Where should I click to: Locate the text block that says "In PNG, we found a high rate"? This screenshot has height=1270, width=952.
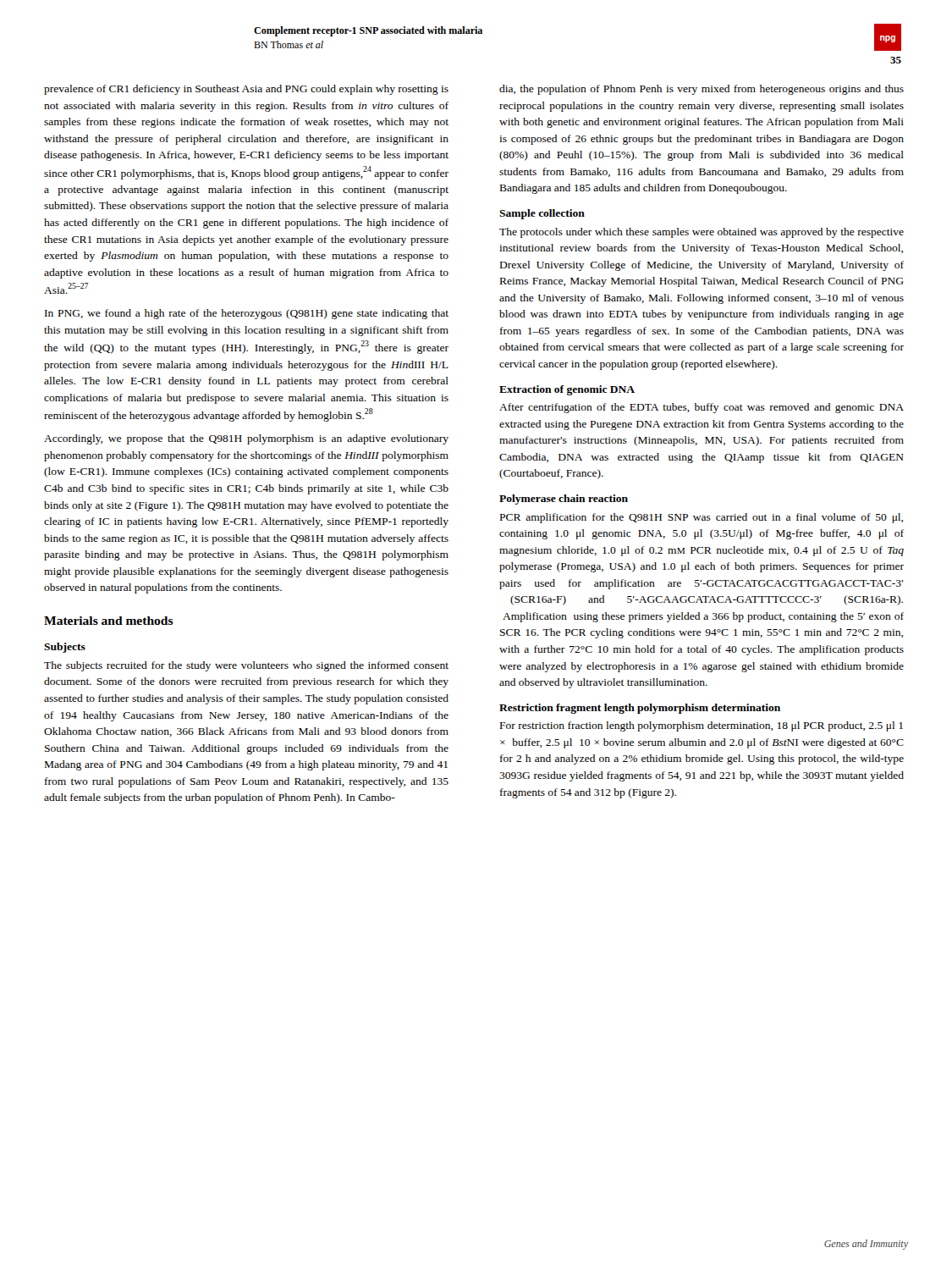246,364
